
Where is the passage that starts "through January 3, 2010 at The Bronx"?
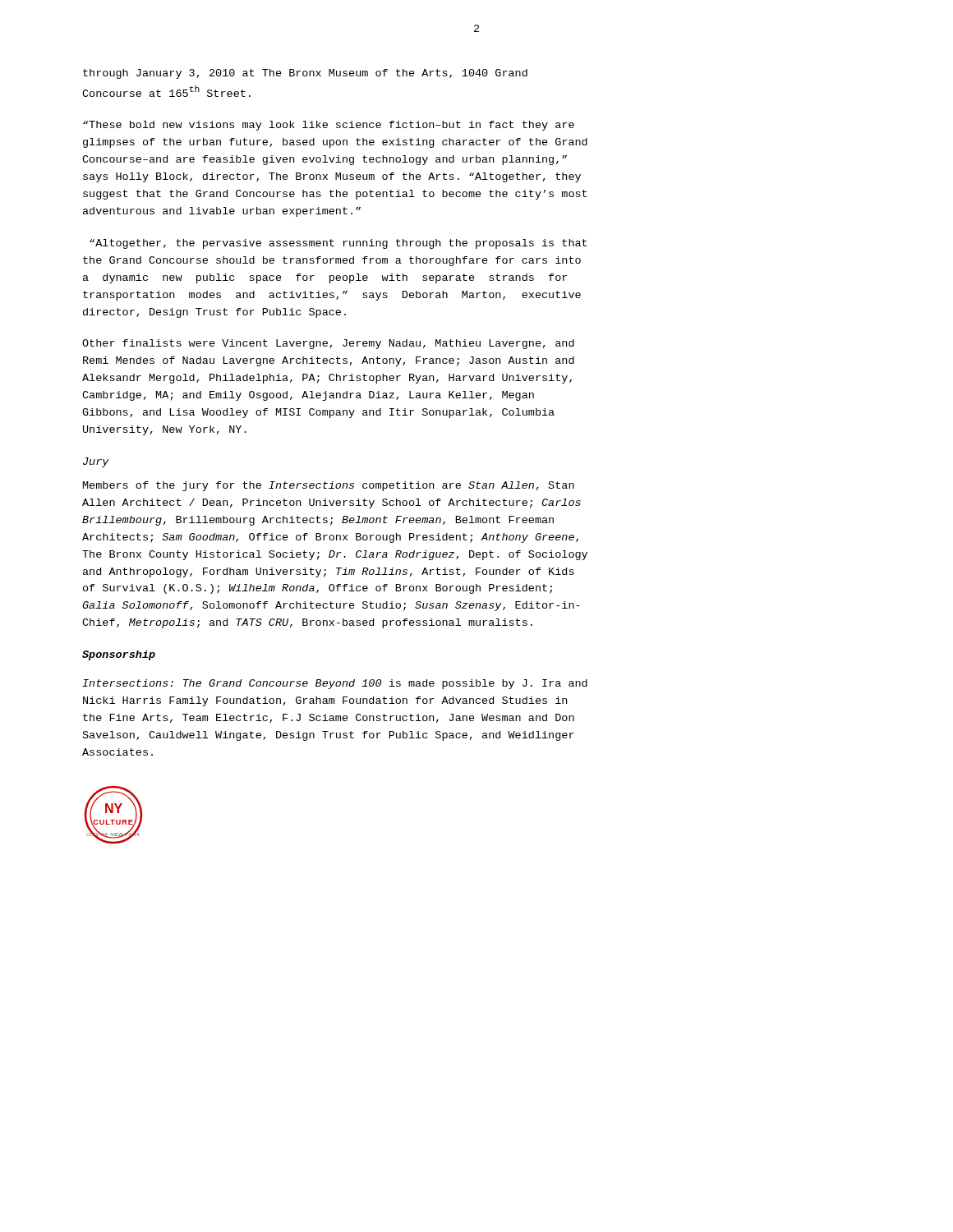[305, 84]
